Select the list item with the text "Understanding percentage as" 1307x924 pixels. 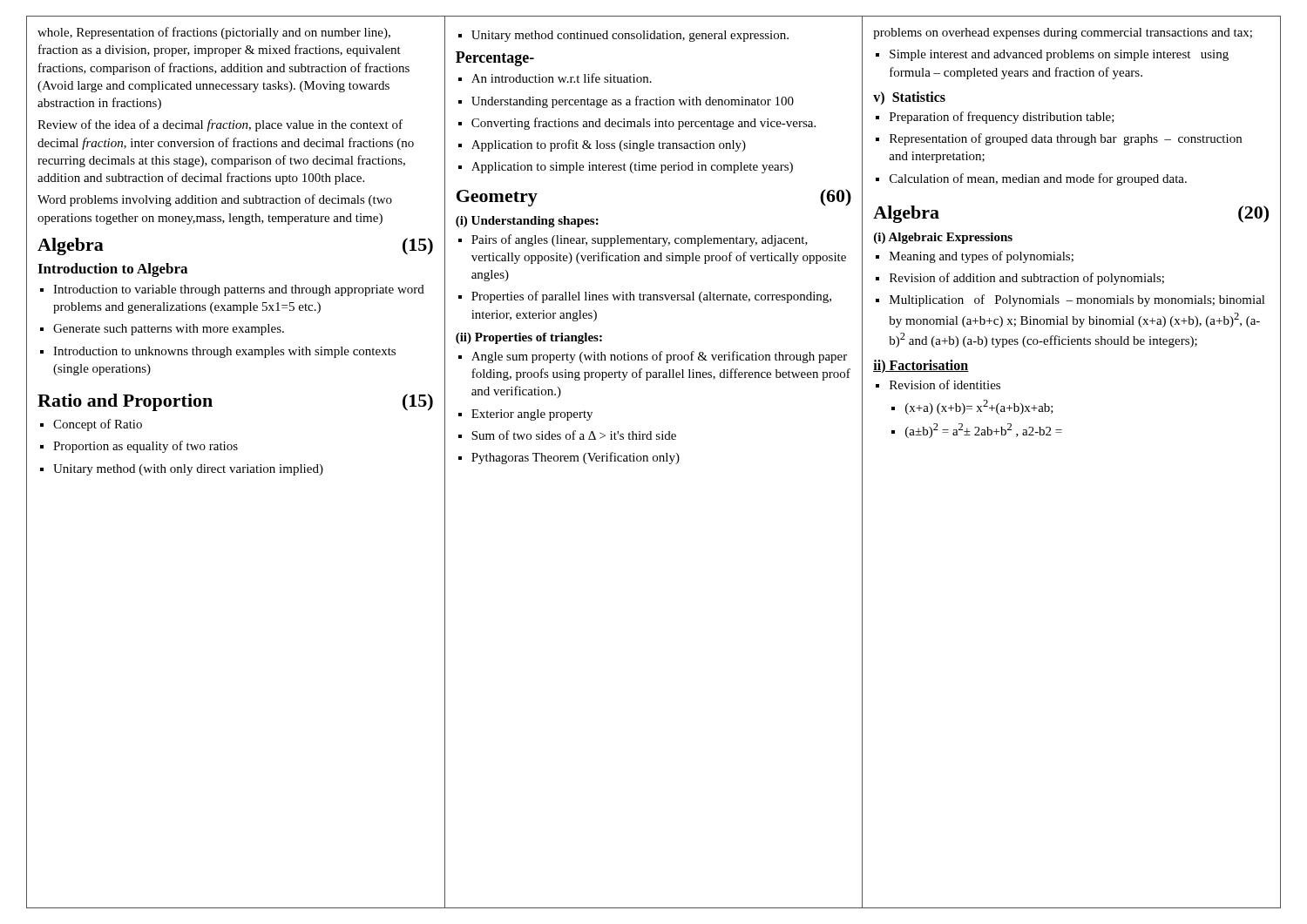pos(654,101)
